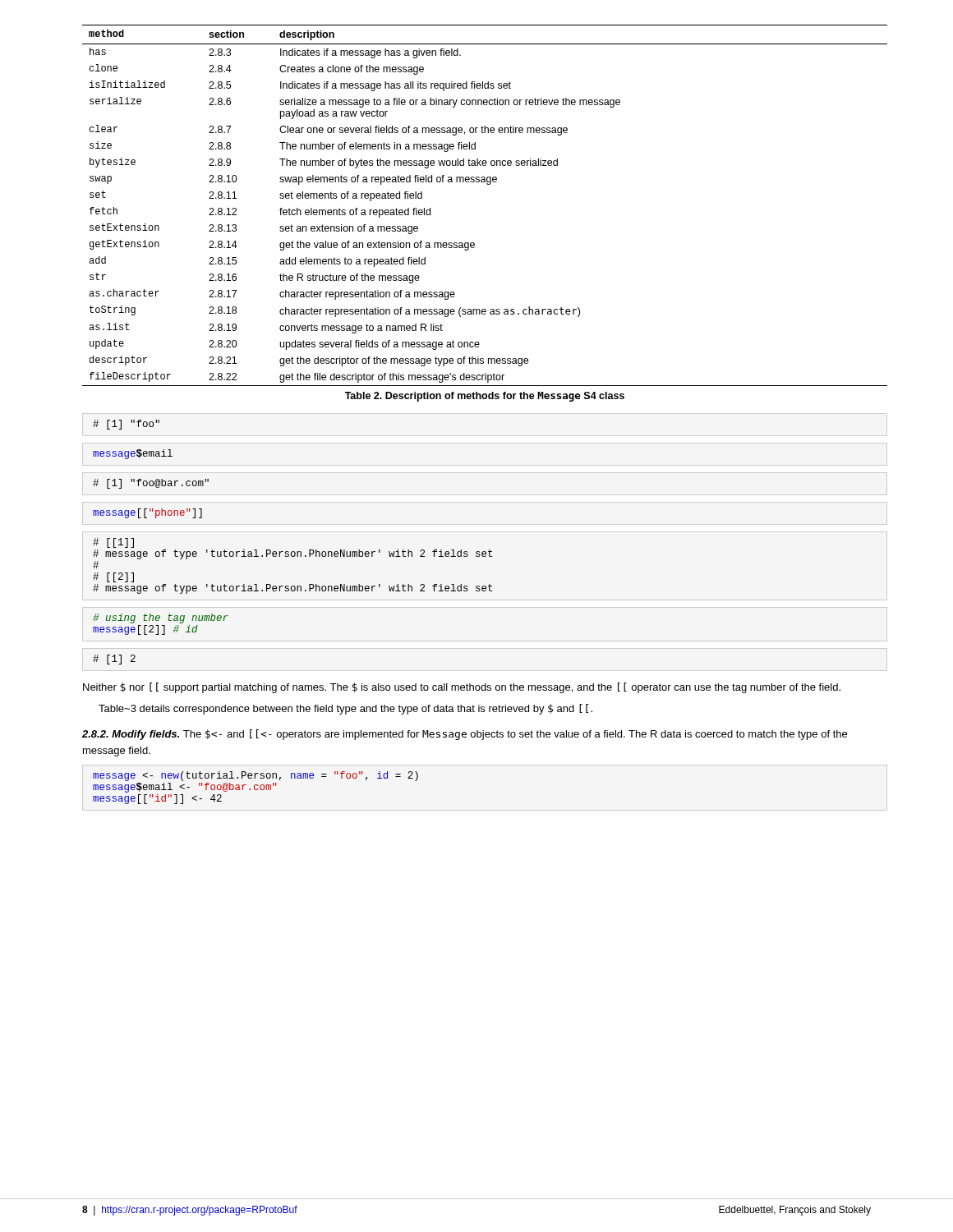Locate the text that reads "[1] "foo""
Image resolution: width=953 pixels, height=1232 pixels.
[127, 425]
